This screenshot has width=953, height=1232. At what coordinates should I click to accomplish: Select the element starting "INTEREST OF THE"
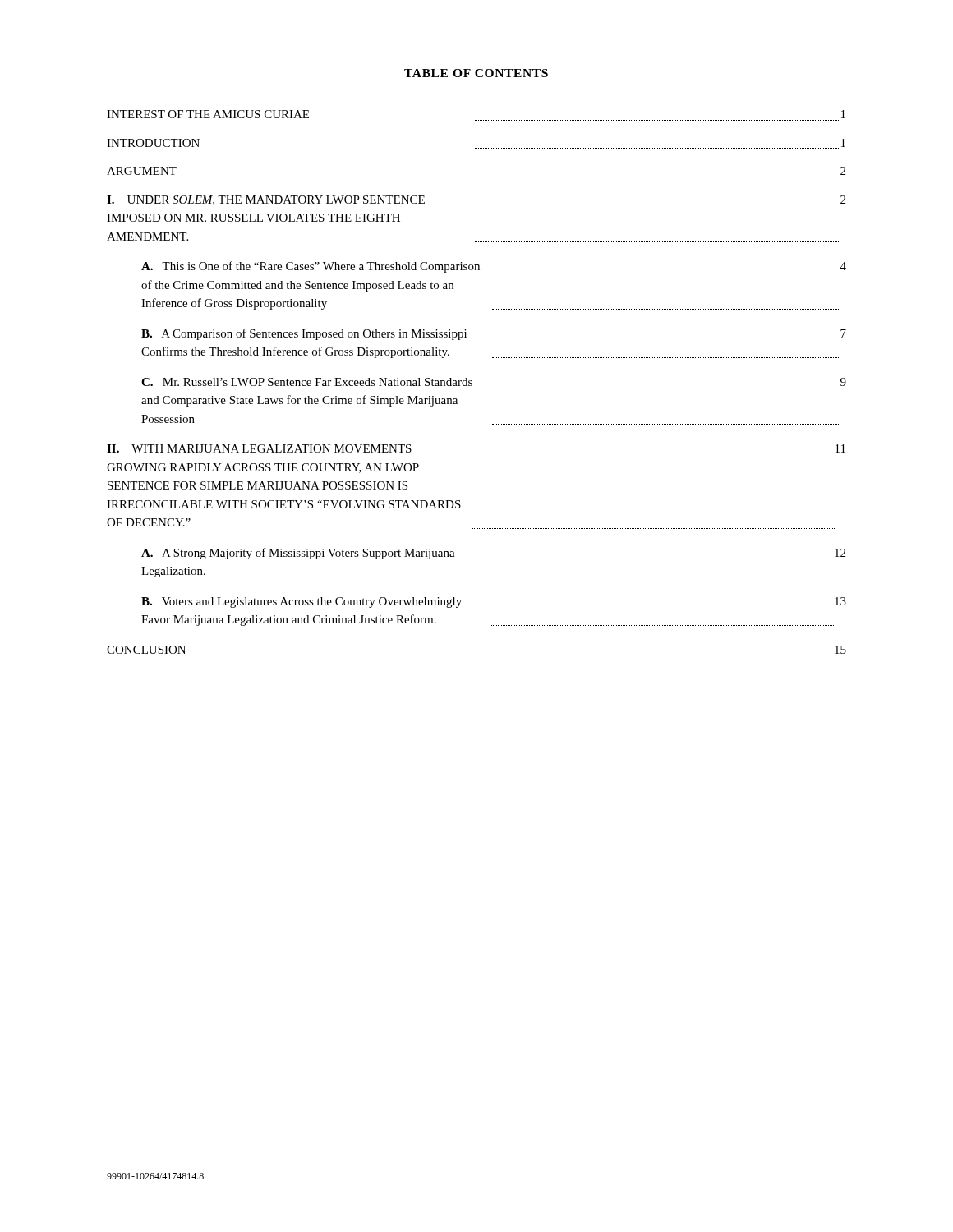pos(476,114)
